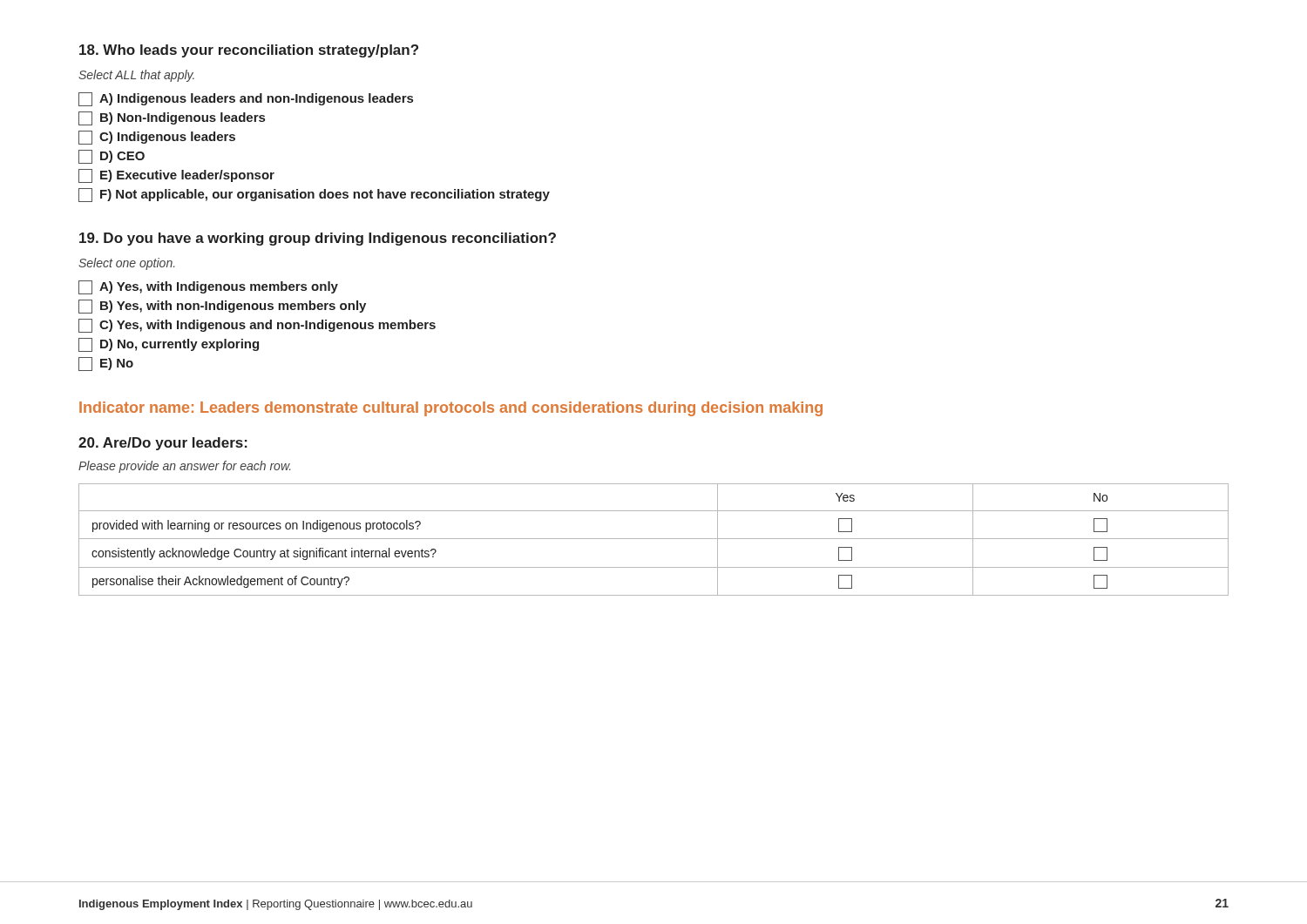Locate the text "D) No, currently exploring"
The width and height of the screenshot is (1307, 924).
[169, 344]
